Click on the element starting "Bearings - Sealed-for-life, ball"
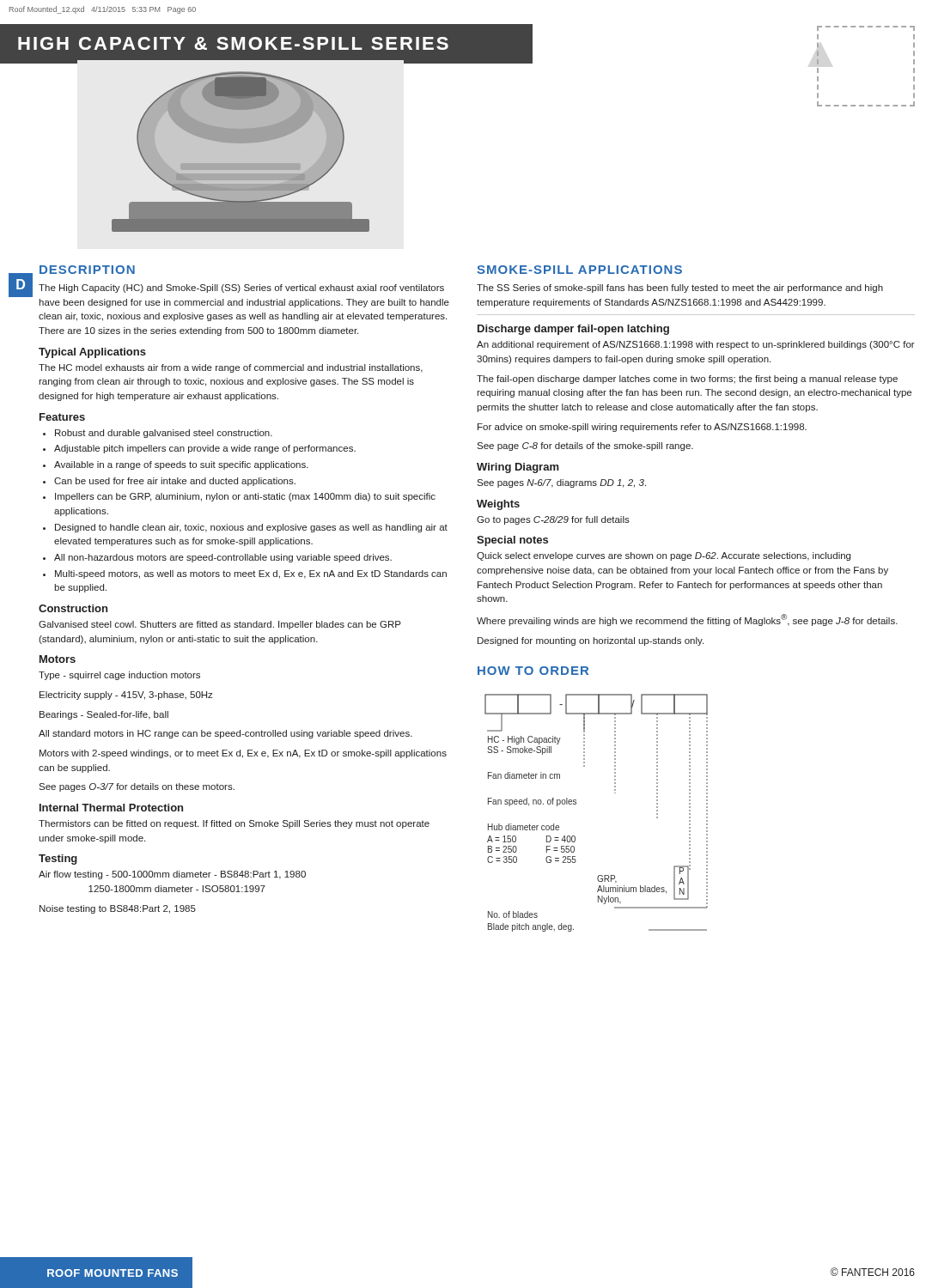 (x=104, y=715)
